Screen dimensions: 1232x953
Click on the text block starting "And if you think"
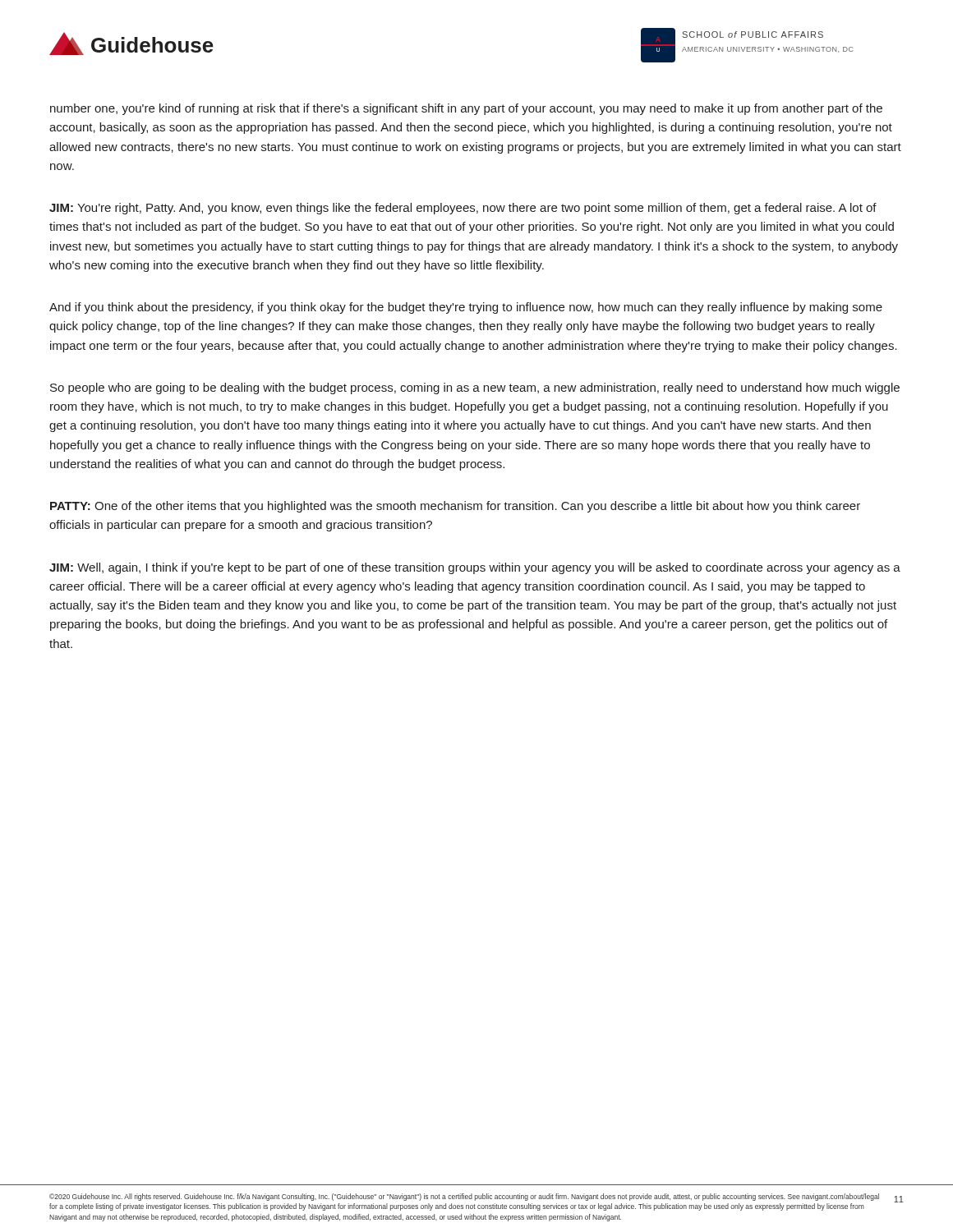(476, 326)
